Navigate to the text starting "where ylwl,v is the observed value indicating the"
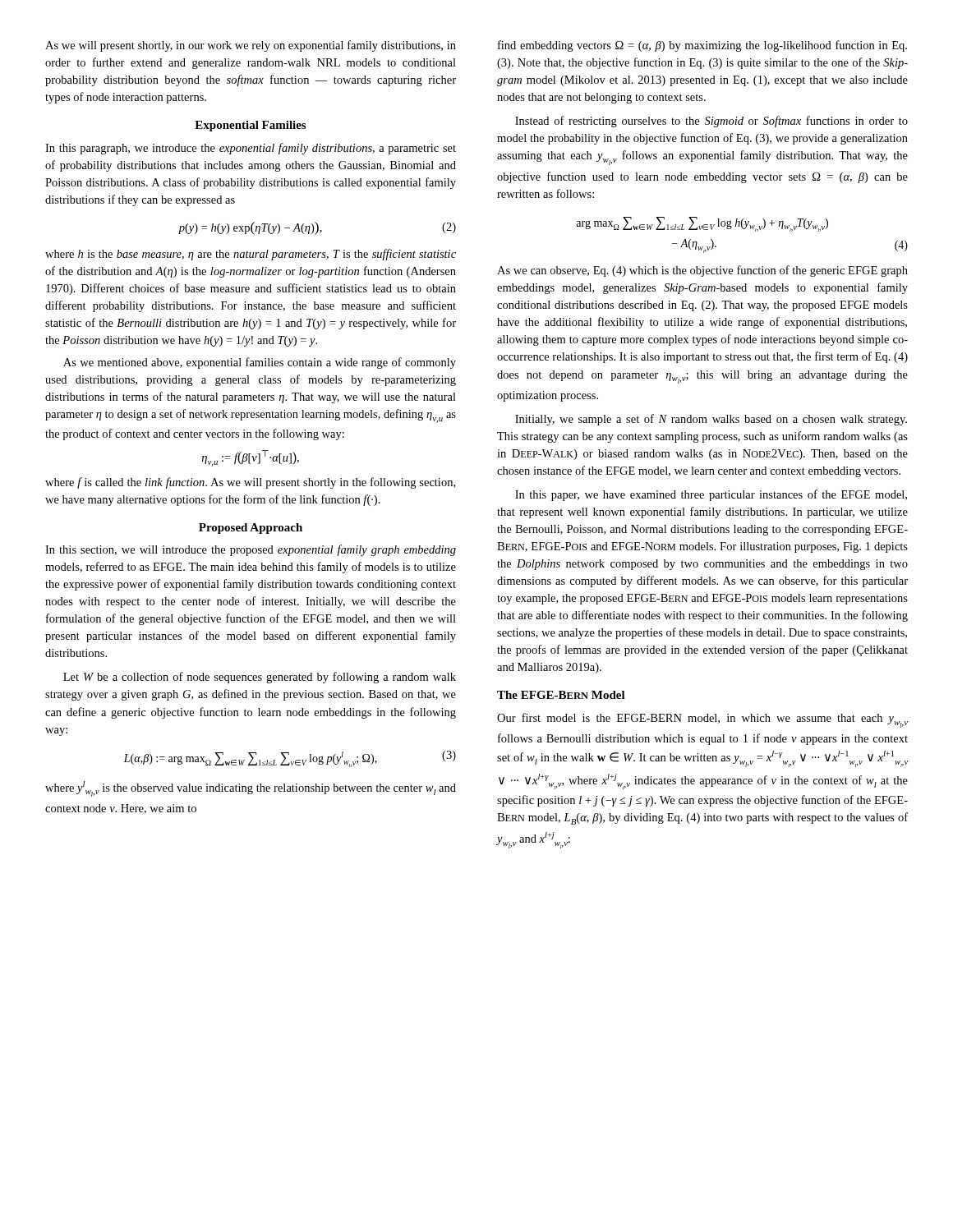This screenshot has width=953, height=1232. pos(251,797)
